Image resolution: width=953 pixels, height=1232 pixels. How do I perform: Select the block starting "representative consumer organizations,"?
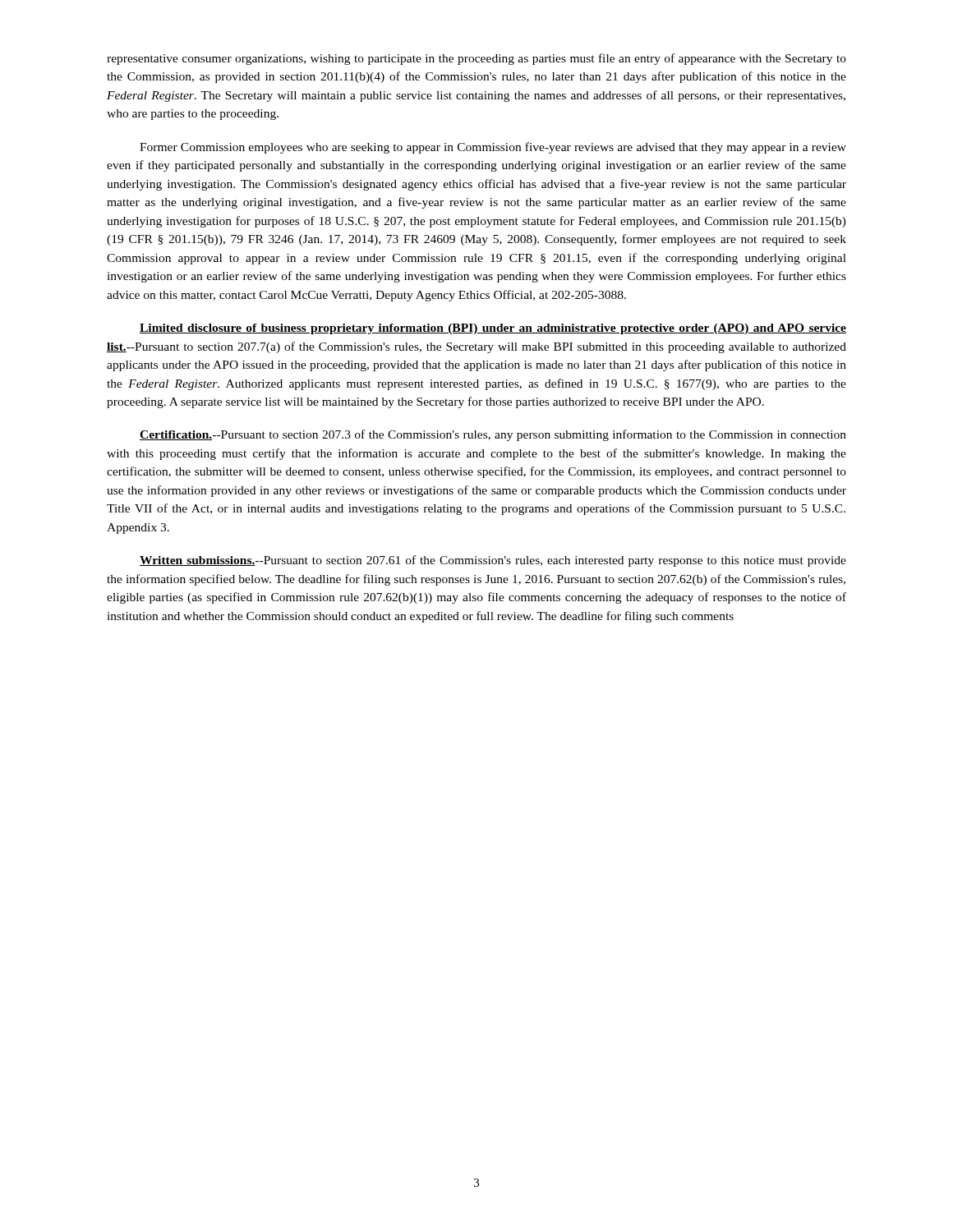pyautogui.click(x=476, y=86)
